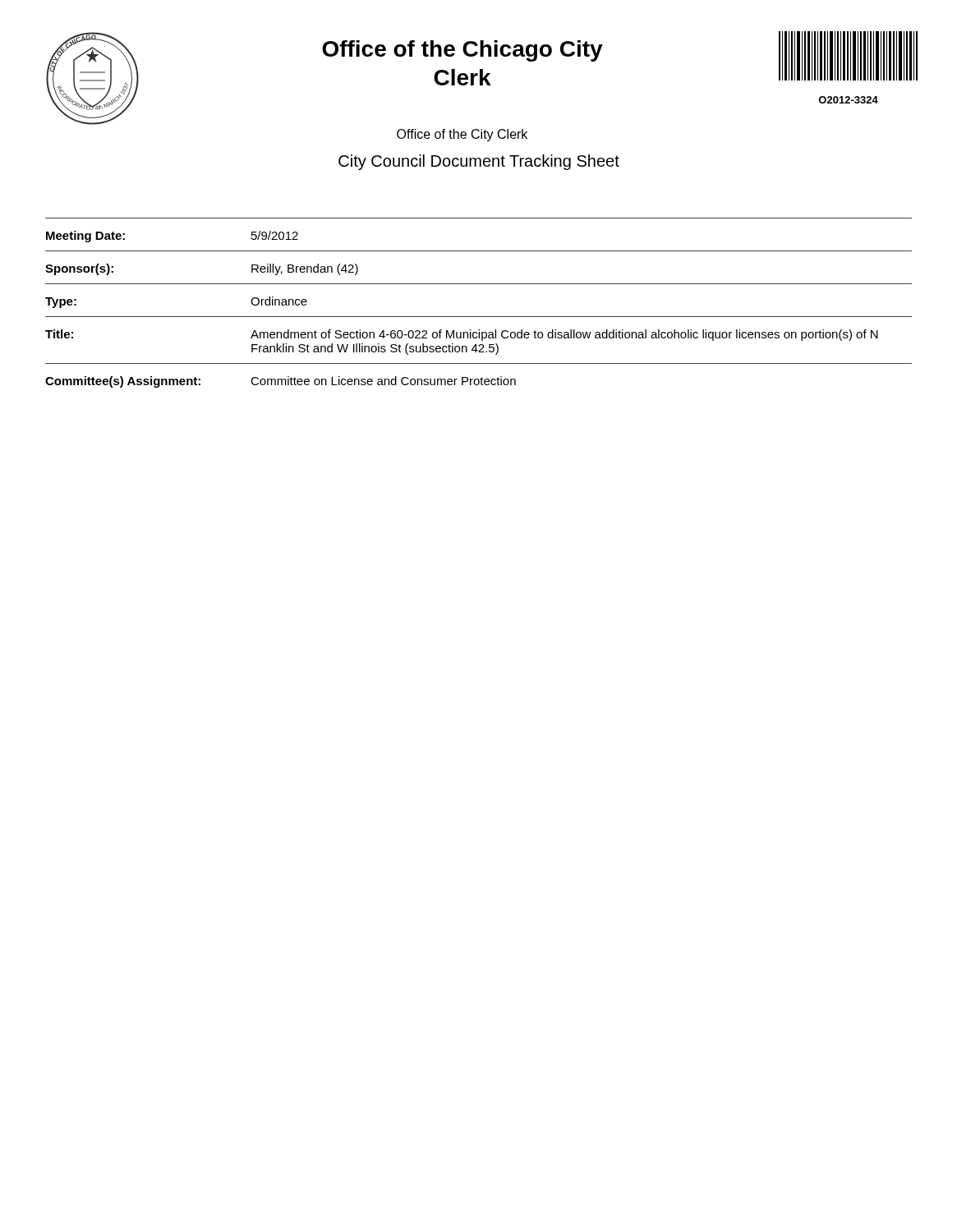
Task: Click where it says "City Council Document Tracking Sheet"
Action: point(478,161)
